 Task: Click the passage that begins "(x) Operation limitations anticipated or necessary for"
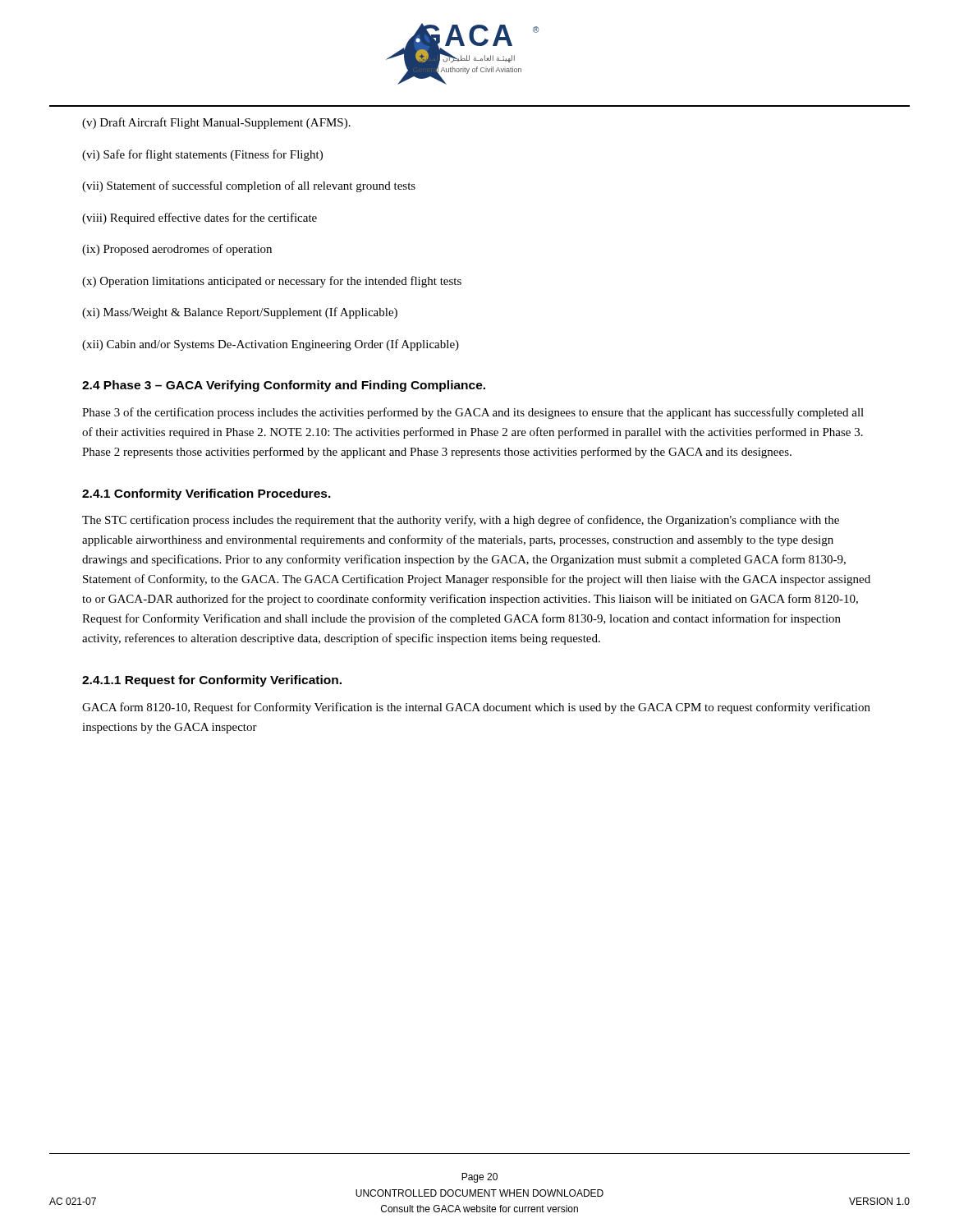pos(272,280)
